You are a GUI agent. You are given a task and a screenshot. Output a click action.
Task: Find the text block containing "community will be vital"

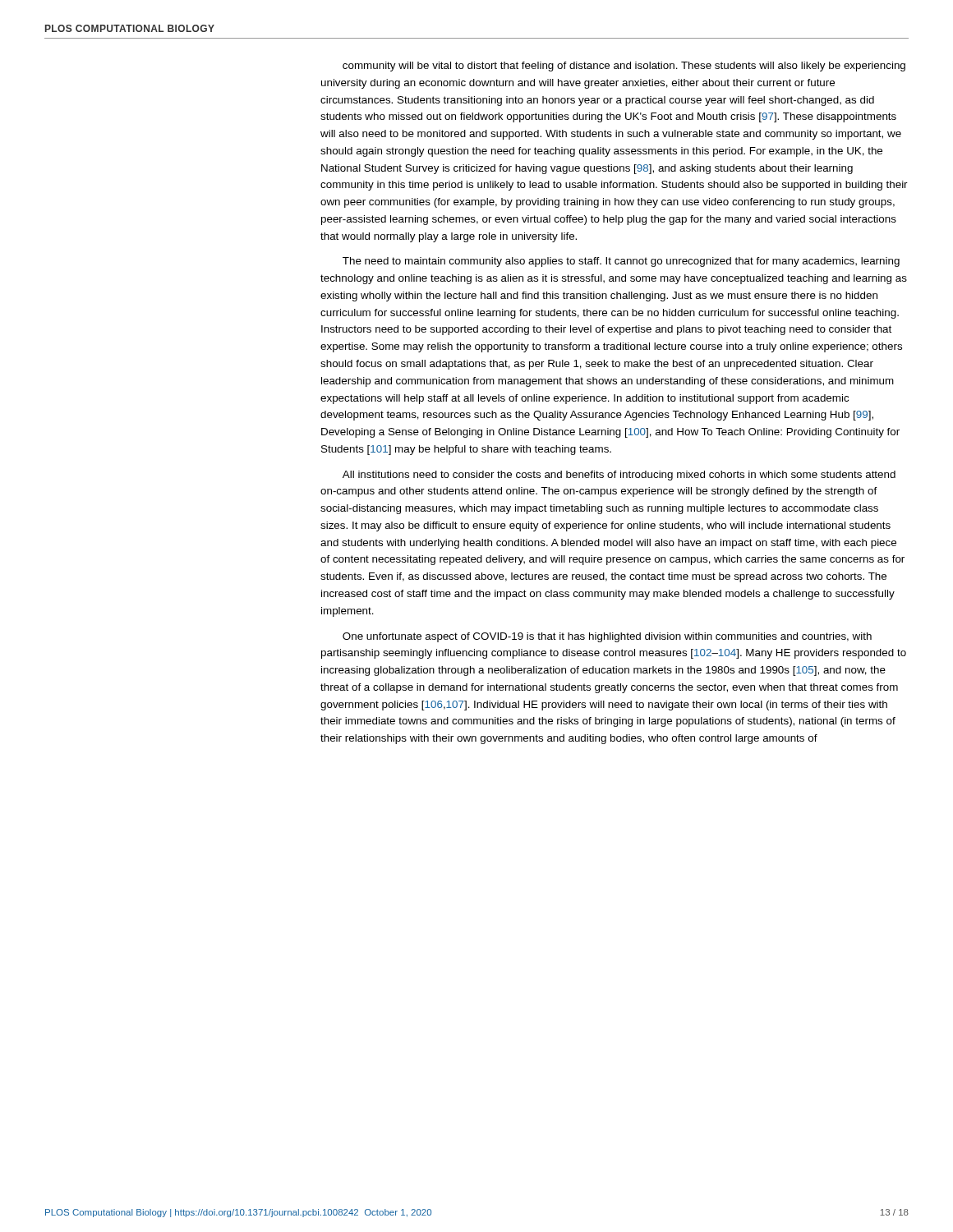pos(614,402)
